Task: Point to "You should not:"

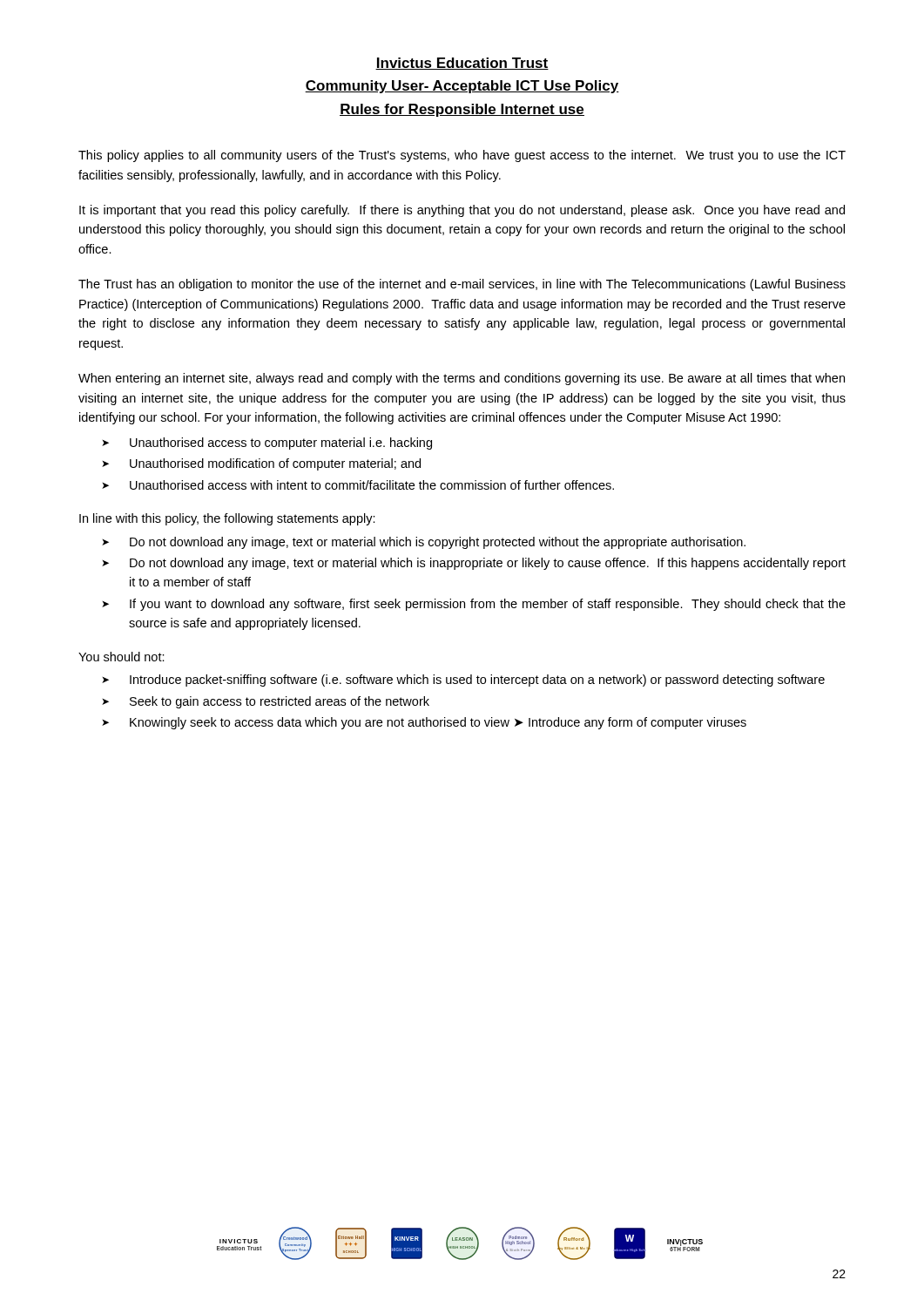Action: (x=122, y=657)
